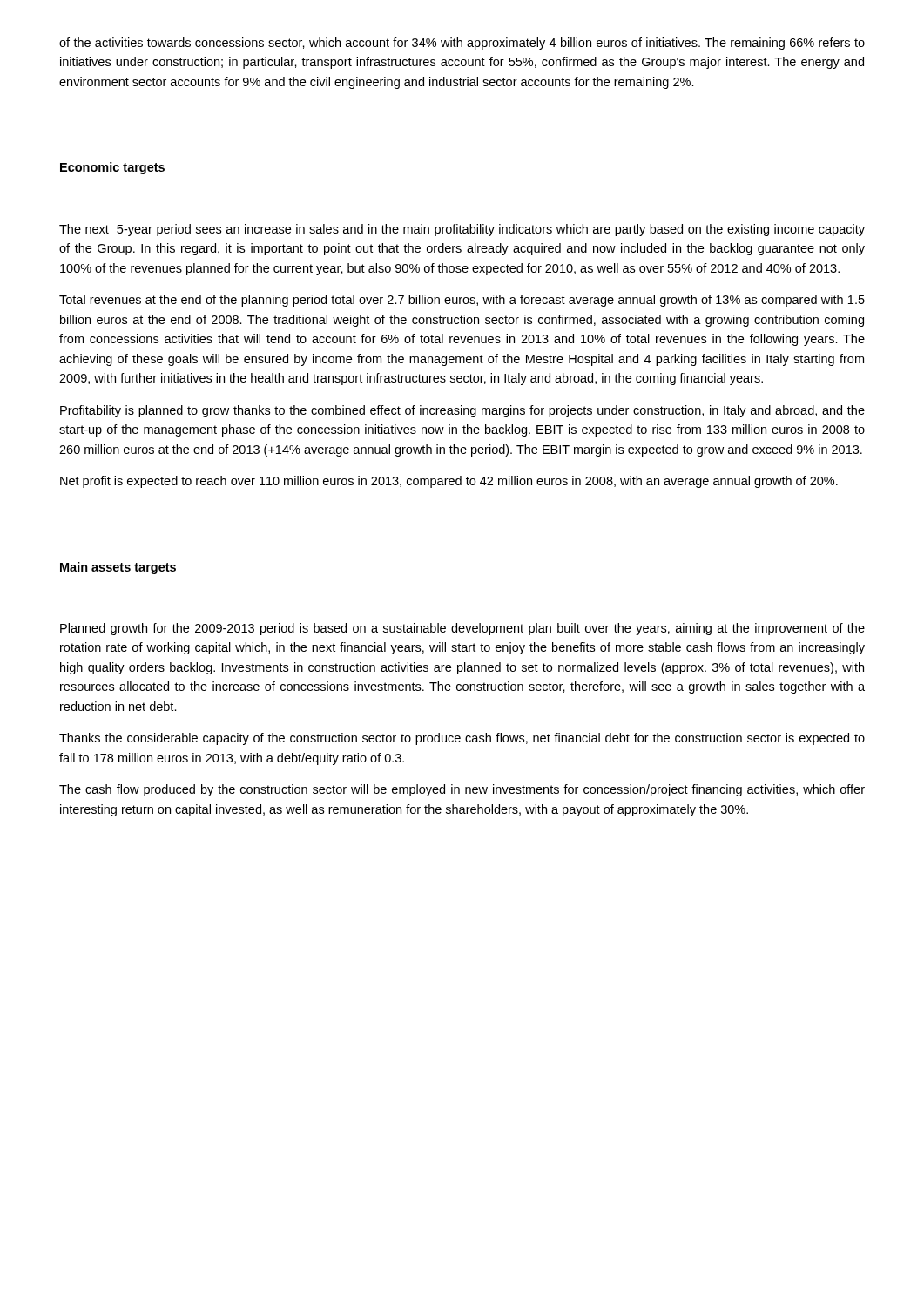
Task: Find the block on this page that starts "Thanks the considerable capacity of the construction"
Action: [462, 748]
